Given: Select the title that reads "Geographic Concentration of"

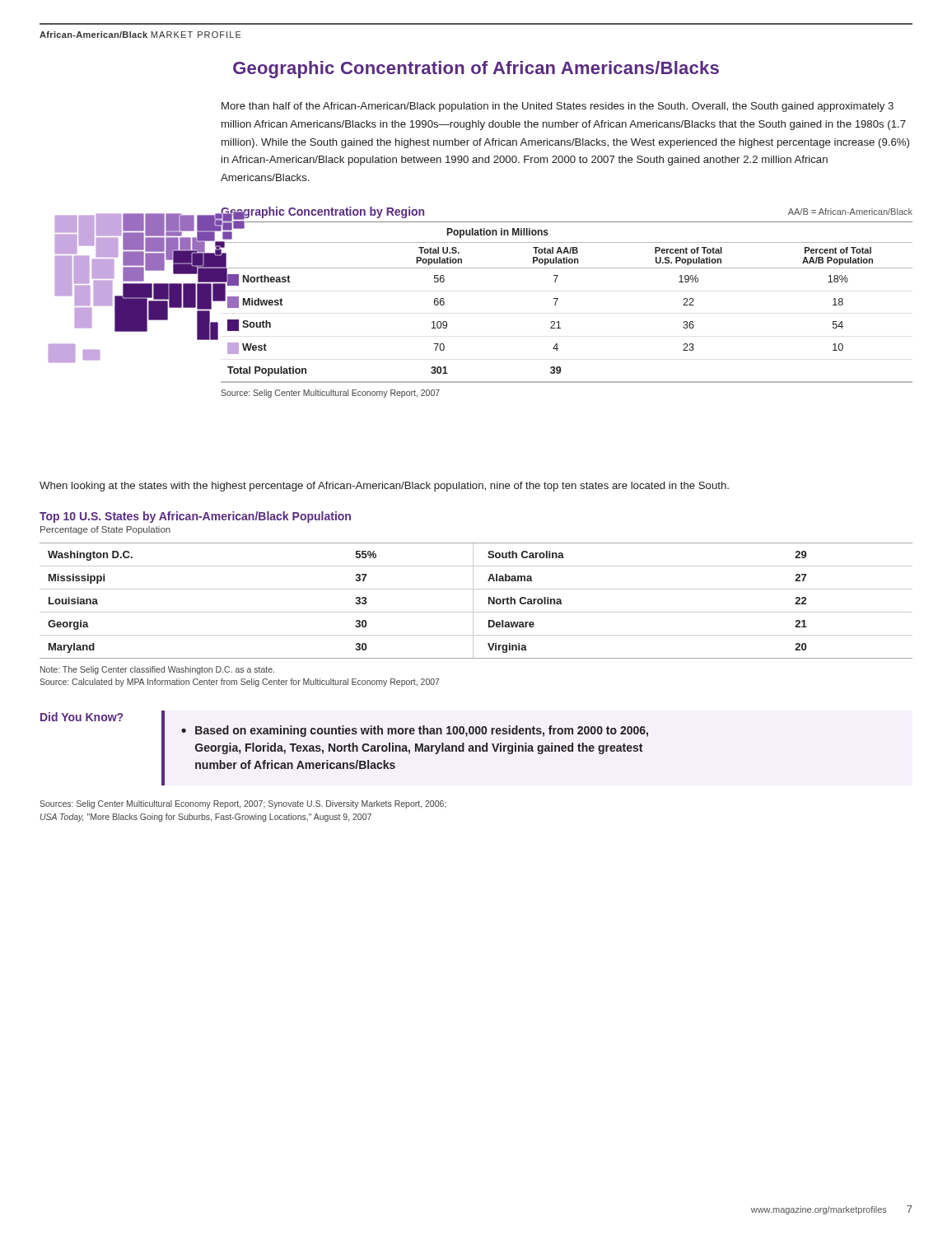Looking at the screenshot, I should tap(476, 68).
